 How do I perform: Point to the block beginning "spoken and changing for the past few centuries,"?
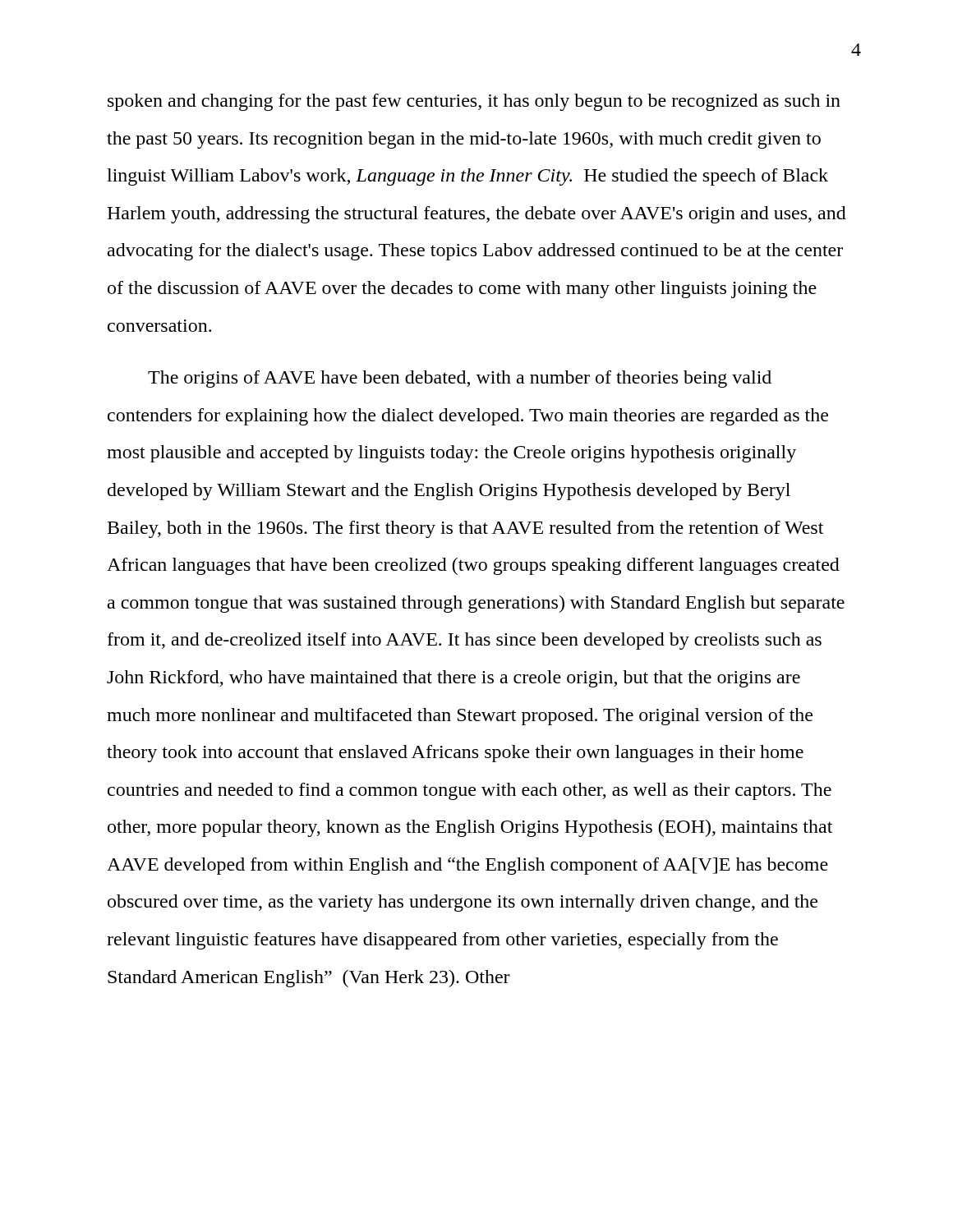(x=476, y=213)
